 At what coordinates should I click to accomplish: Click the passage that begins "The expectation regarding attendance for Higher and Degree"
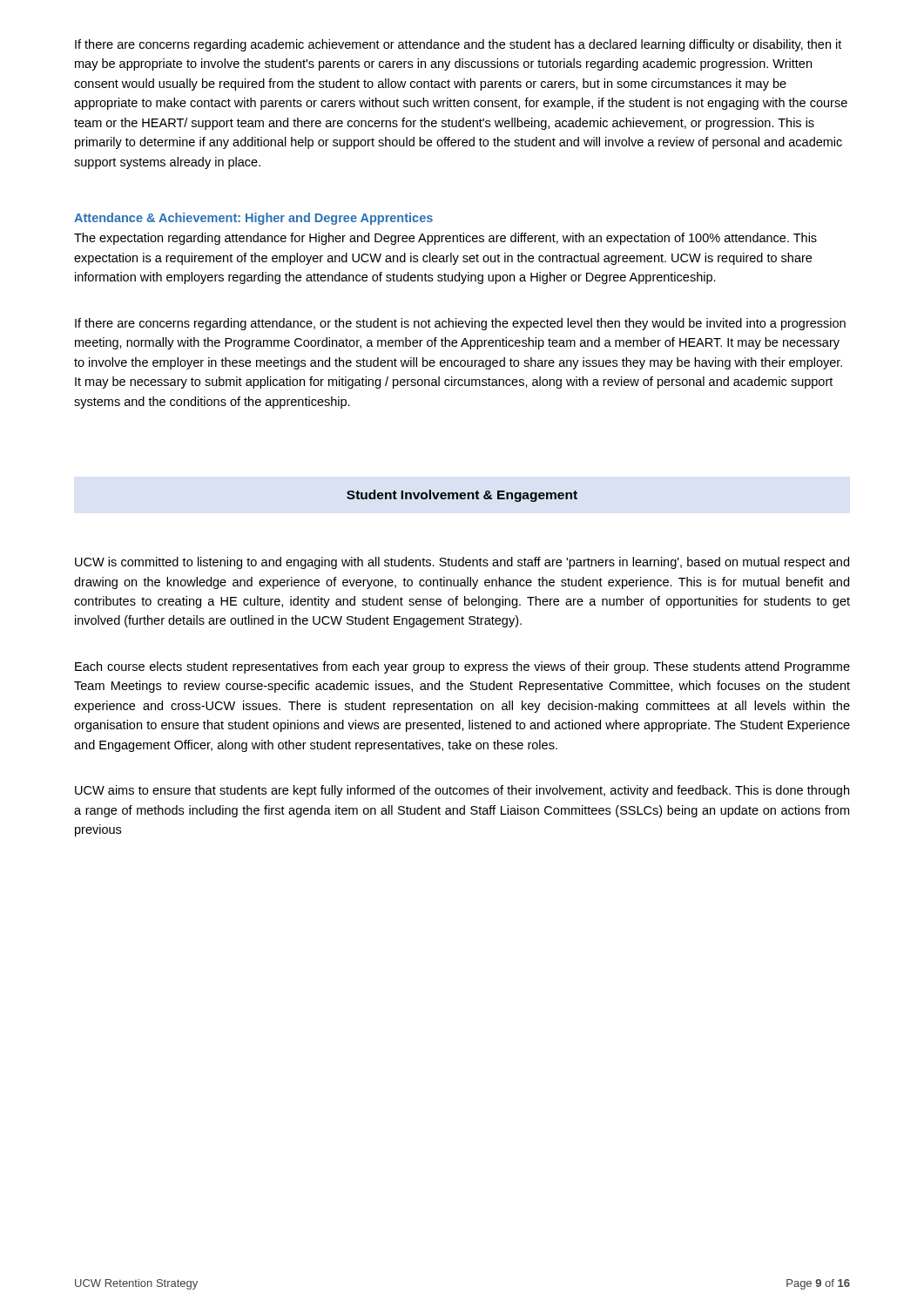pos(446,258)
